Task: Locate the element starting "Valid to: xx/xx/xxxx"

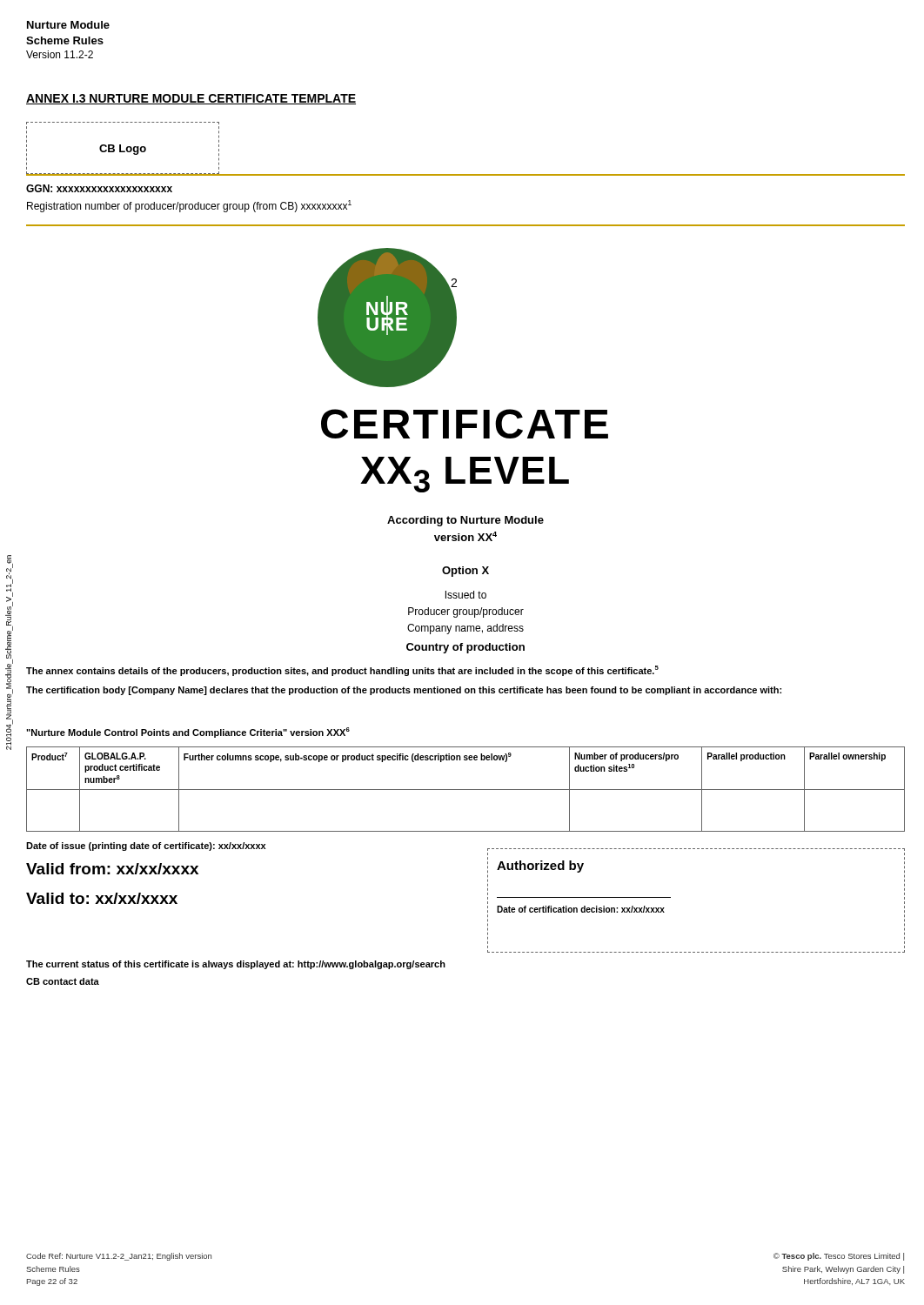Action: click(x=102, y=898)
